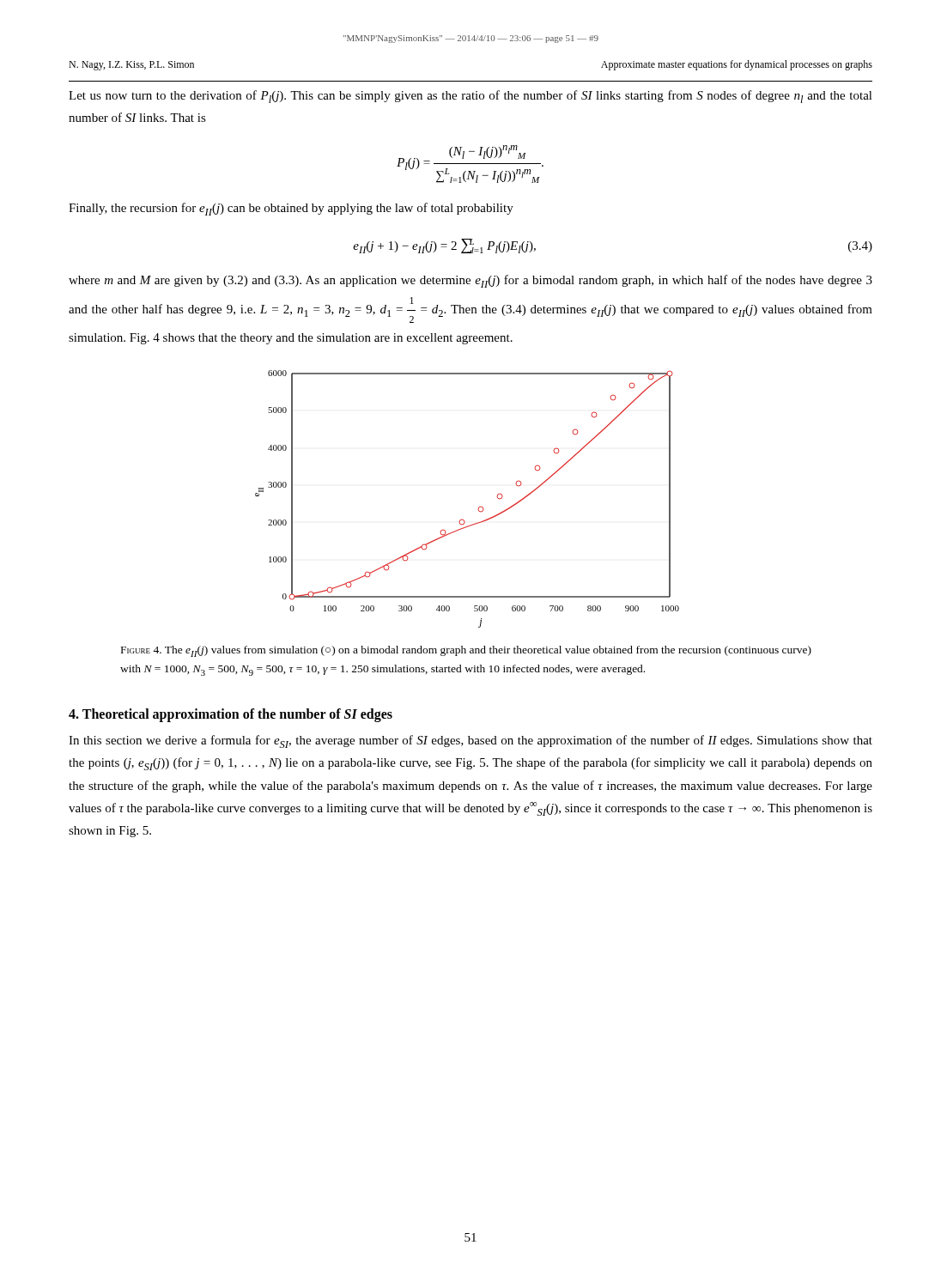This screenshot has width=941, height=1288.
Task: Find the line chart
Action: tap(470, 500)
